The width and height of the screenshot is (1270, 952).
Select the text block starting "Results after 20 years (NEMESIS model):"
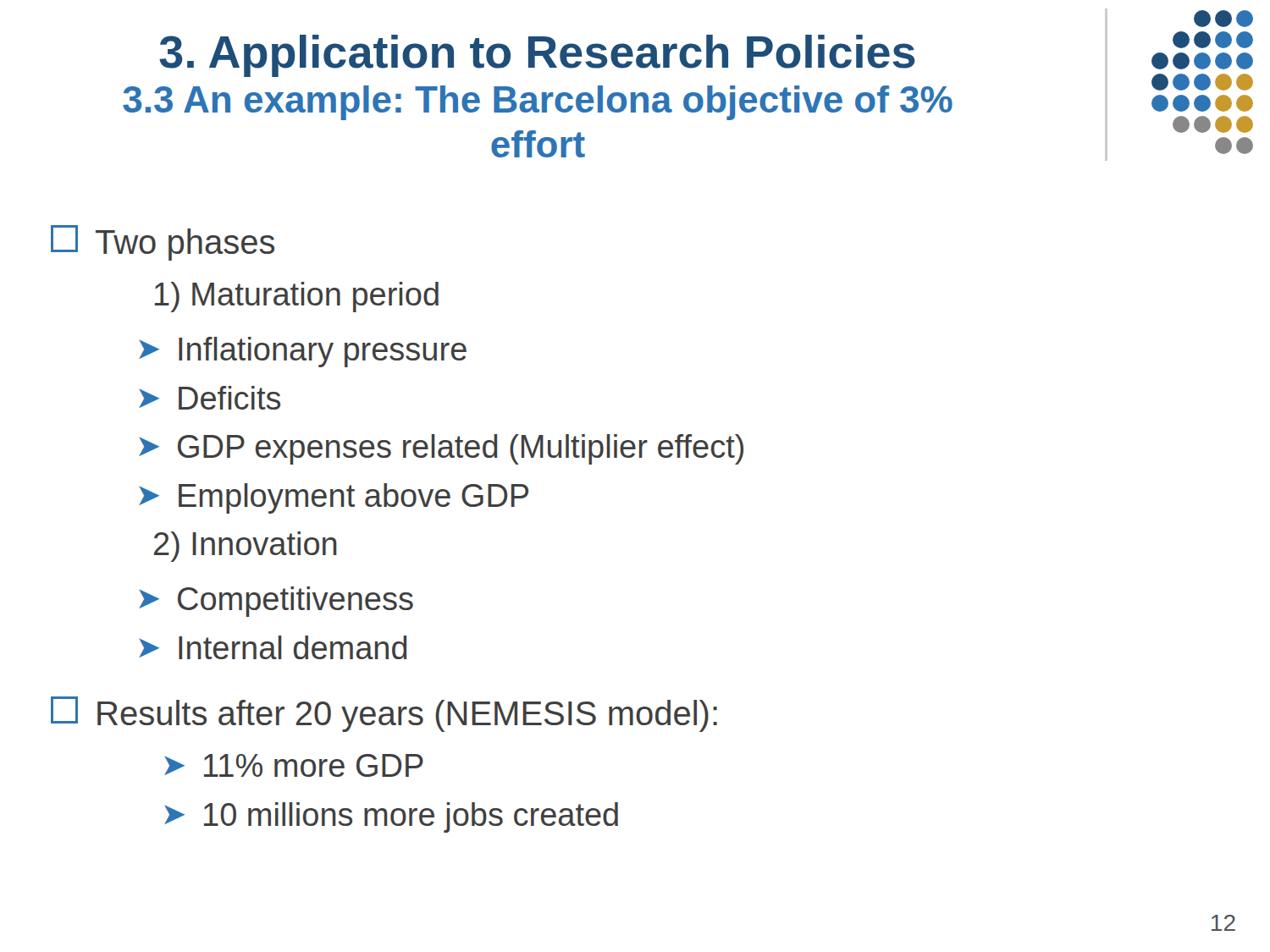pyautogui.click(x=385, y=713)
